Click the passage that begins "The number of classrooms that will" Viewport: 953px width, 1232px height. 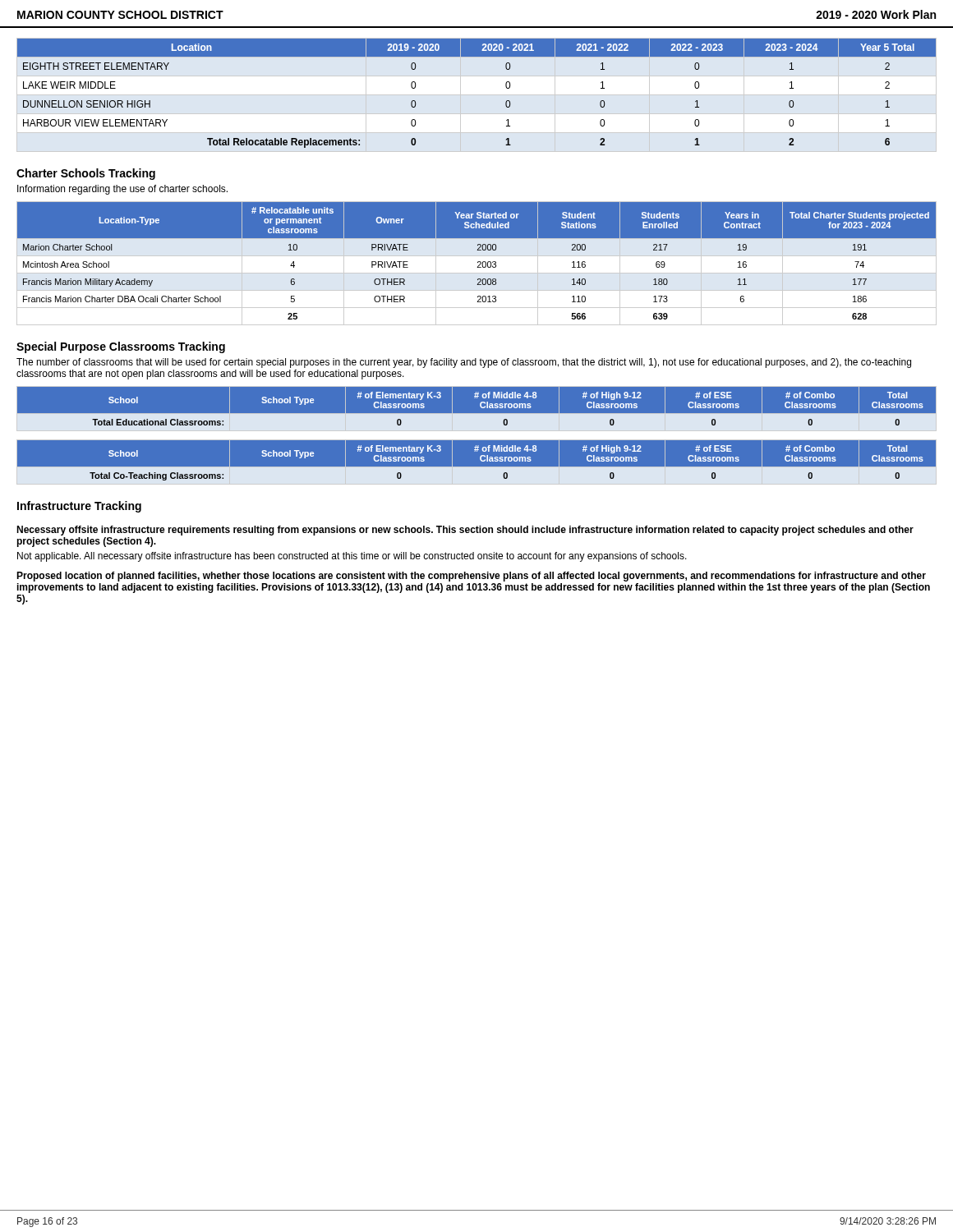(464, 368)
